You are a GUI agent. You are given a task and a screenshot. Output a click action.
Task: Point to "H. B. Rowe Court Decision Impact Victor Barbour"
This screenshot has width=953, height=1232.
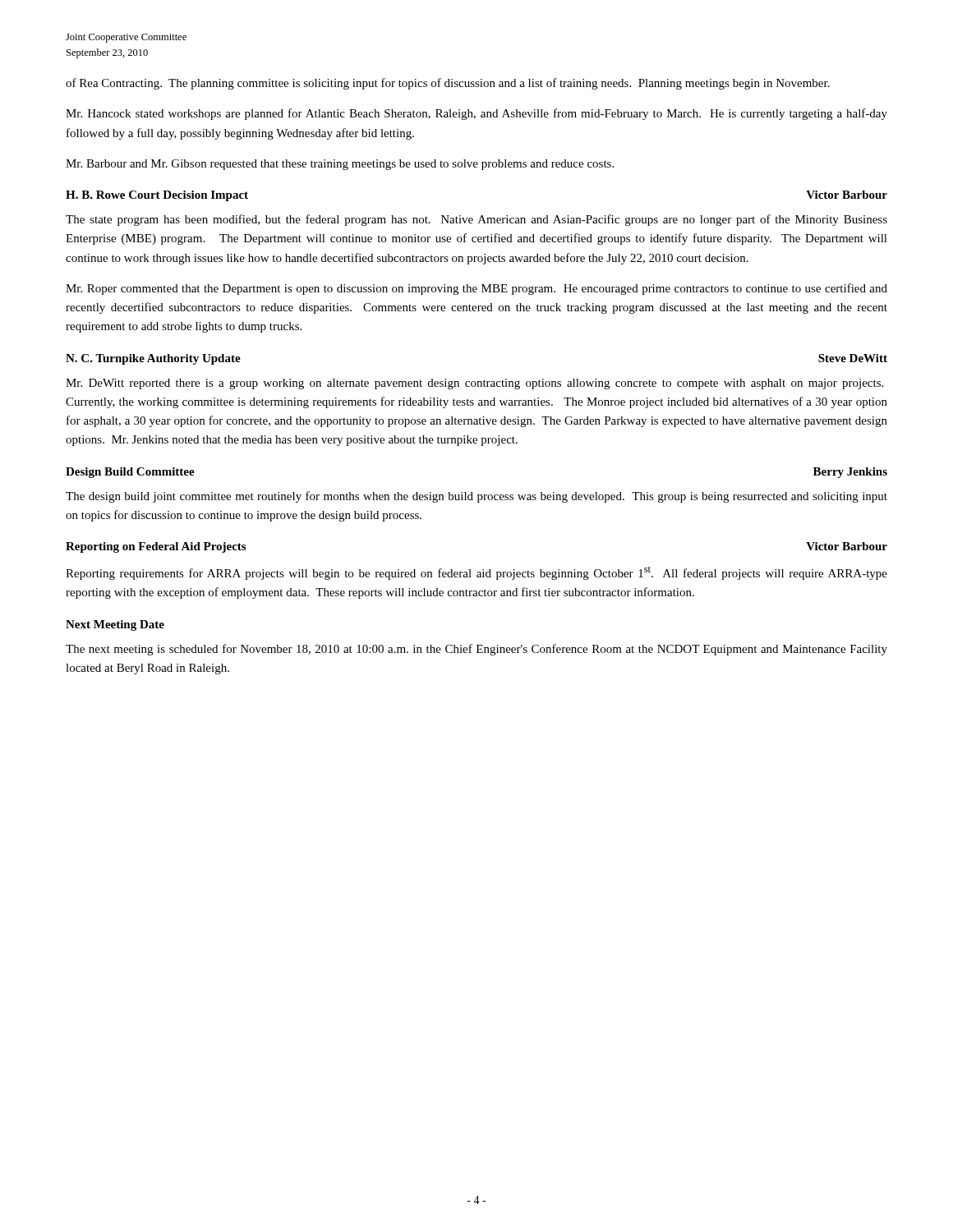tap(152, 196)
